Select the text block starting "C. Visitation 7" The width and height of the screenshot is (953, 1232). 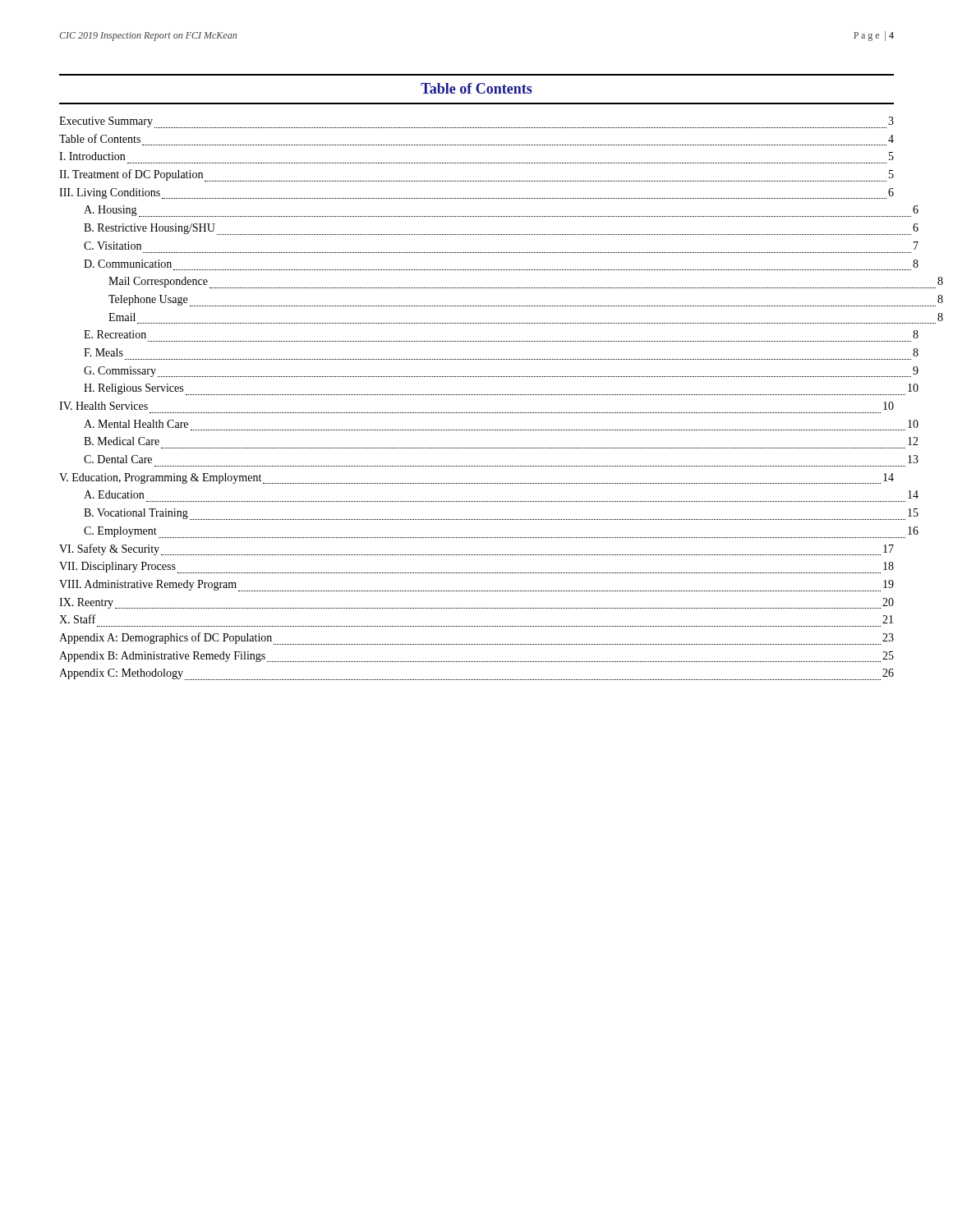tap(501, 246)
